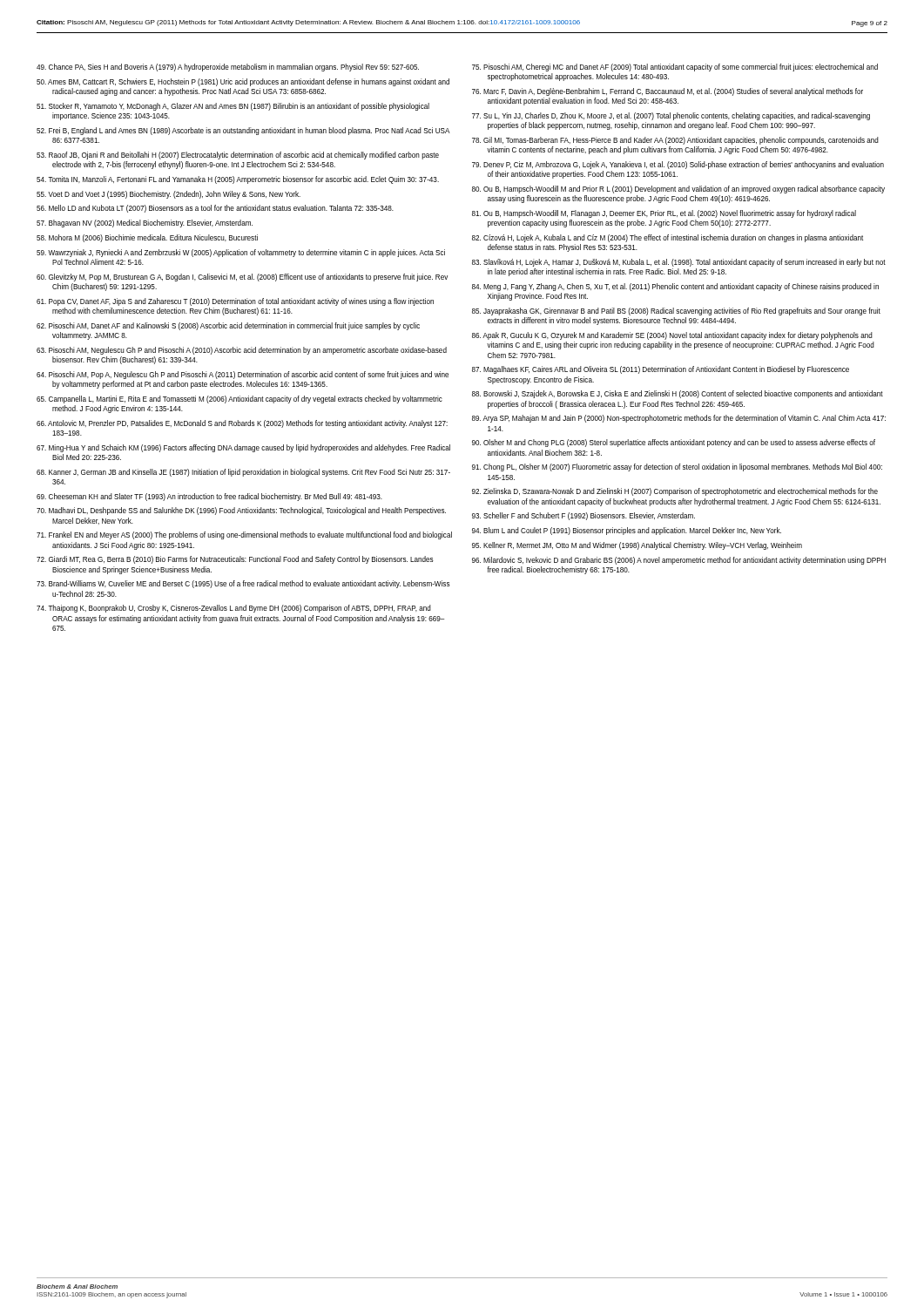Locate the list item that says "53. Raoof JB, Ojani"
The image size is (924, 1307).
click(238, 160)
